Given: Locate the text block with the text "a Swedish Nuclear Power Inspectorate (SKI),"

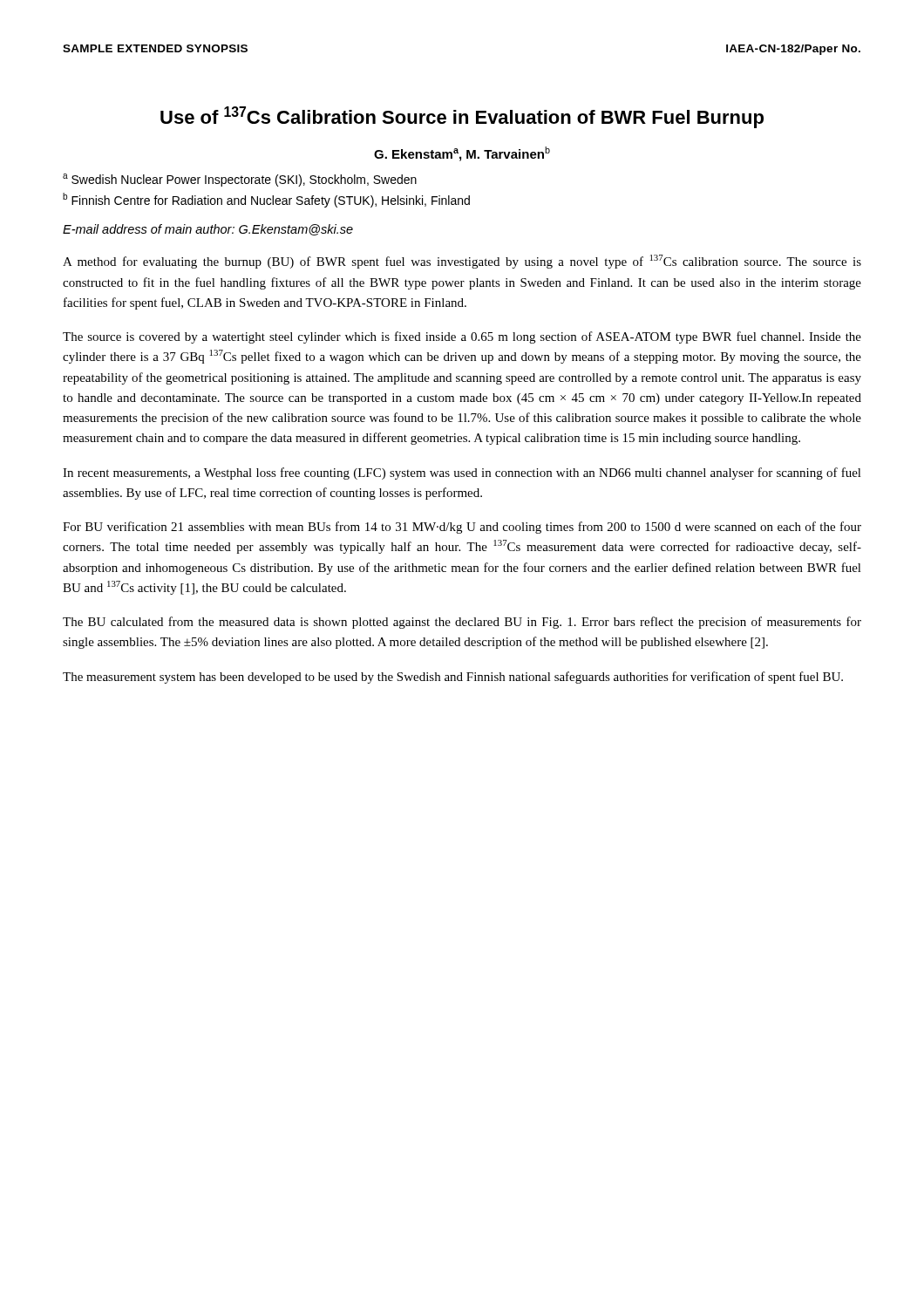Looking at the screenshot, I should [240, 179].
